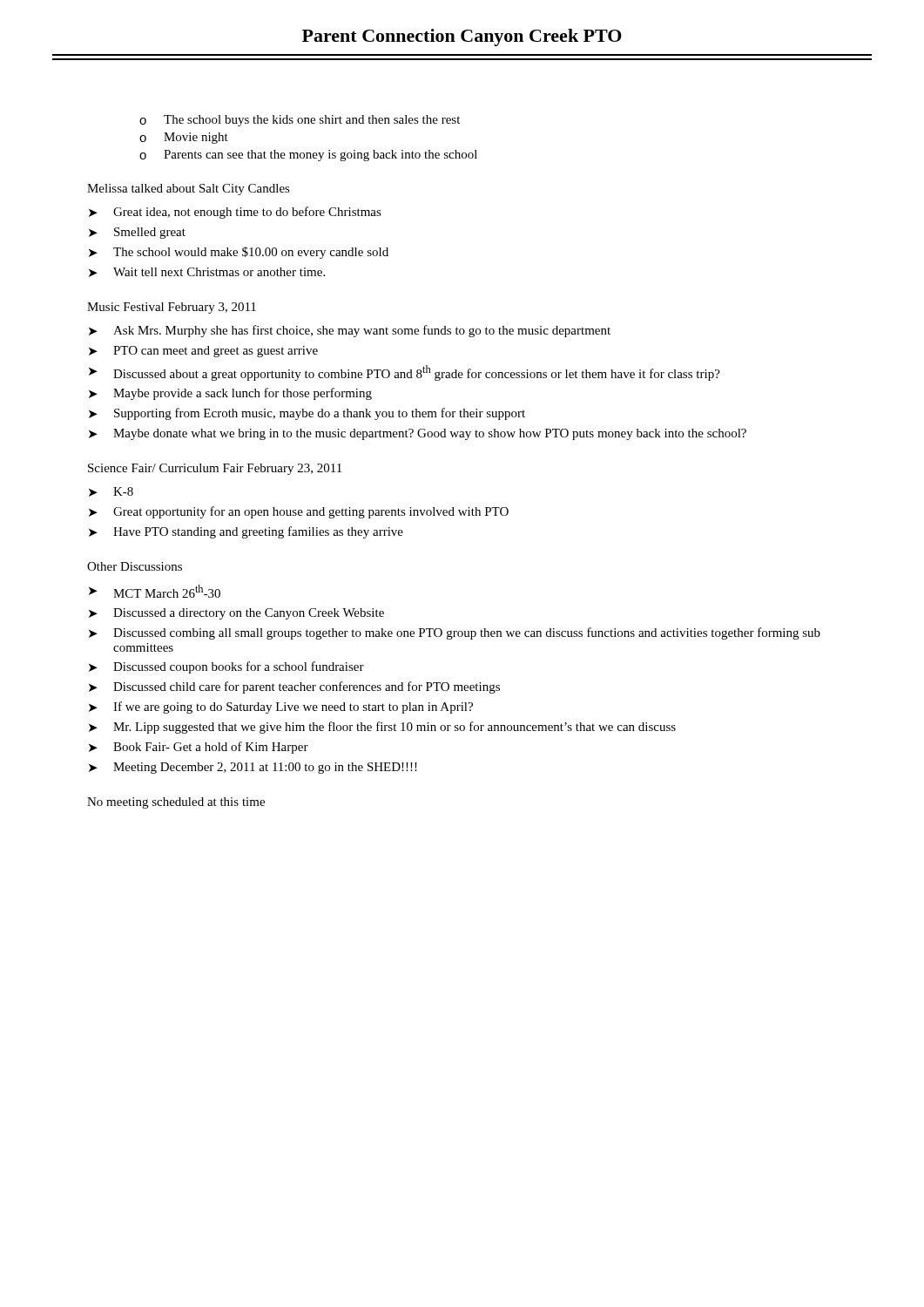
Task: Select the list item that reads "➤ PTO can"
Action: click(203, 352)
